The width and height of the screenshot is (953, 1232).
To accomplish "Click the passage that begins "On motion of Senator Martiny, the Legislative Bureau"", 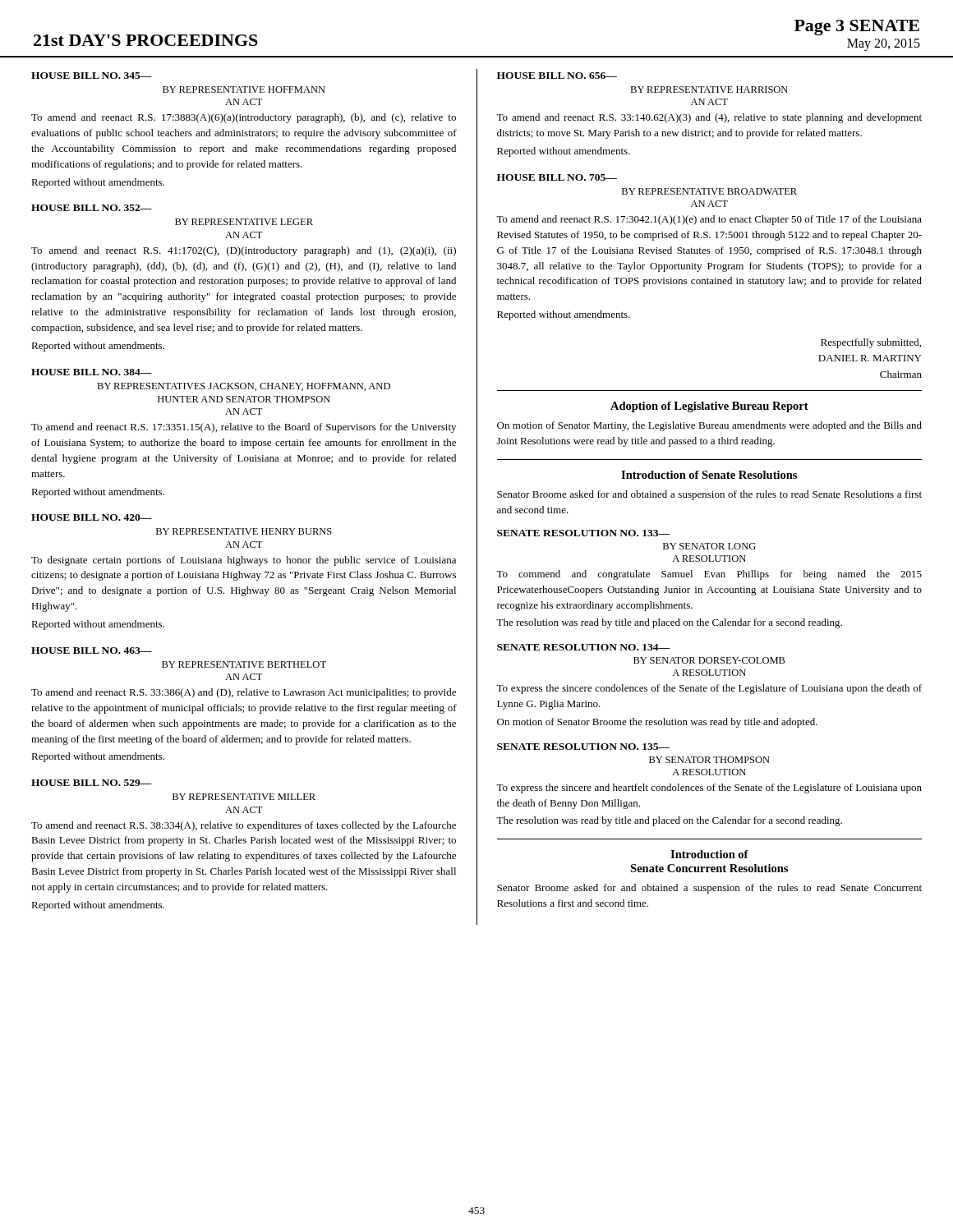I will point(709,433).
